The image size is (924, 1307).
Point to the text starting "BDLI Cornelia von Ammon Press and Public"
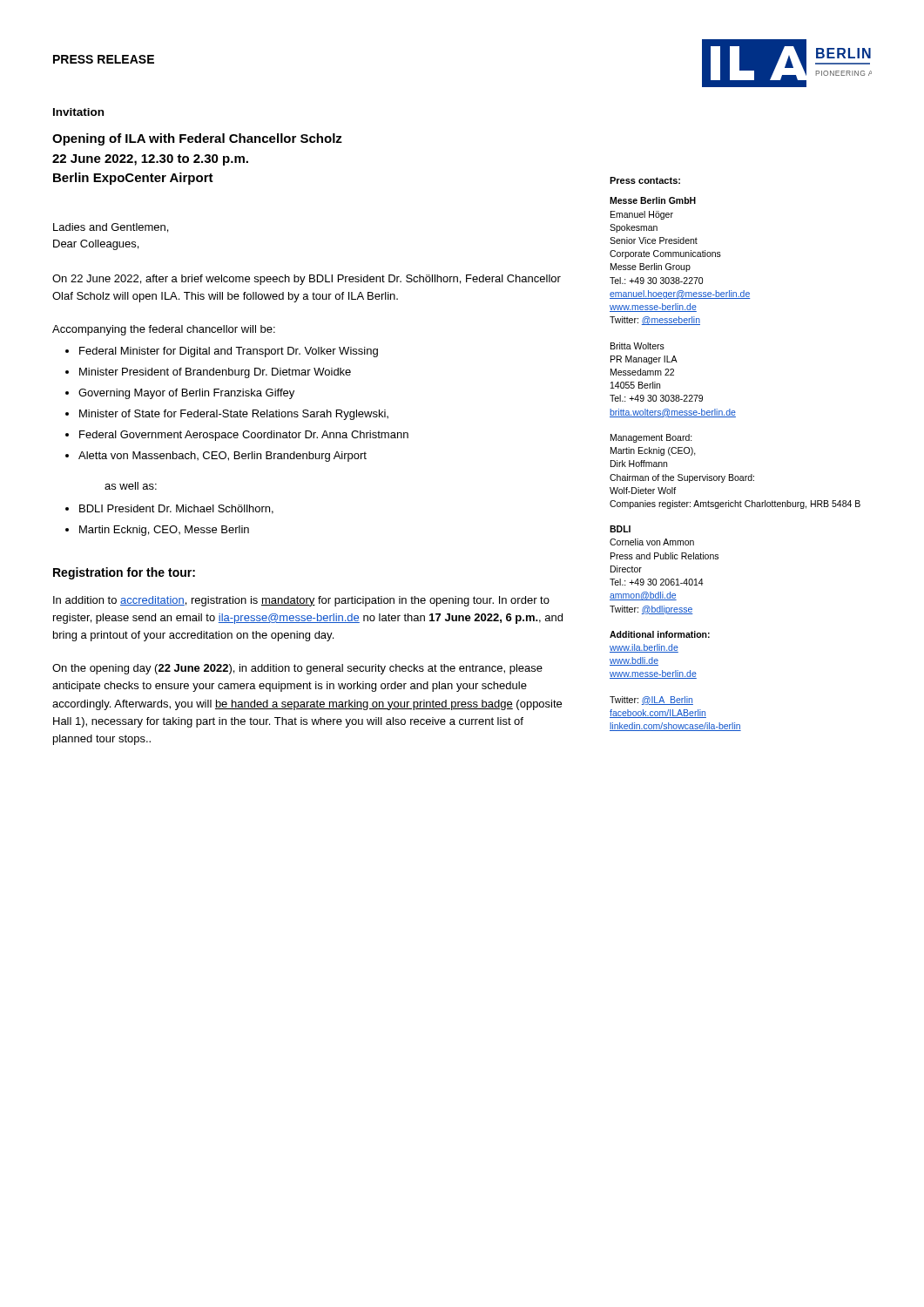[664, 569]
